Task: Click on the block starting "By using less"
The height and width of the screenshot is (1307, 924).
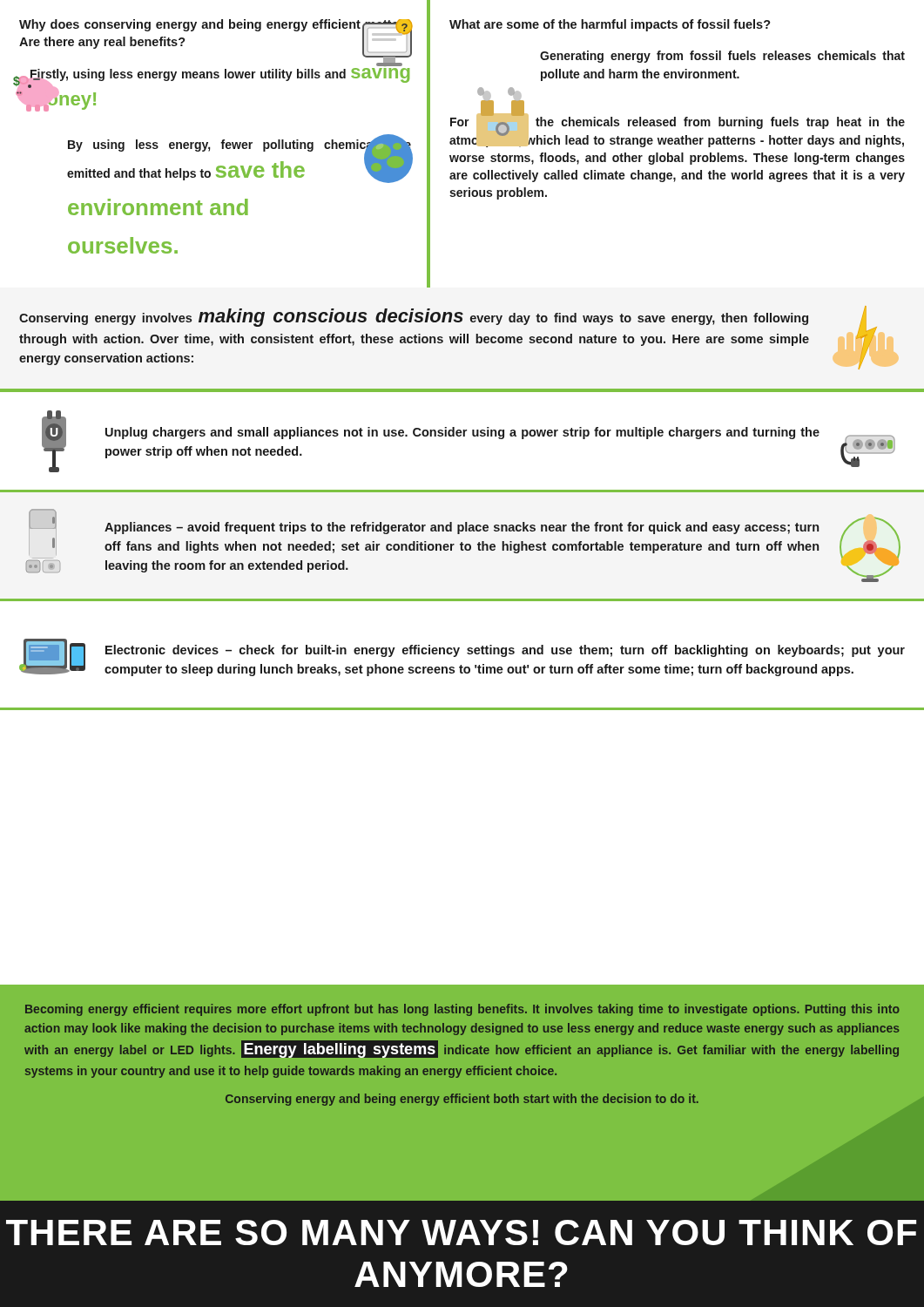Action: (x=239, y=160)
